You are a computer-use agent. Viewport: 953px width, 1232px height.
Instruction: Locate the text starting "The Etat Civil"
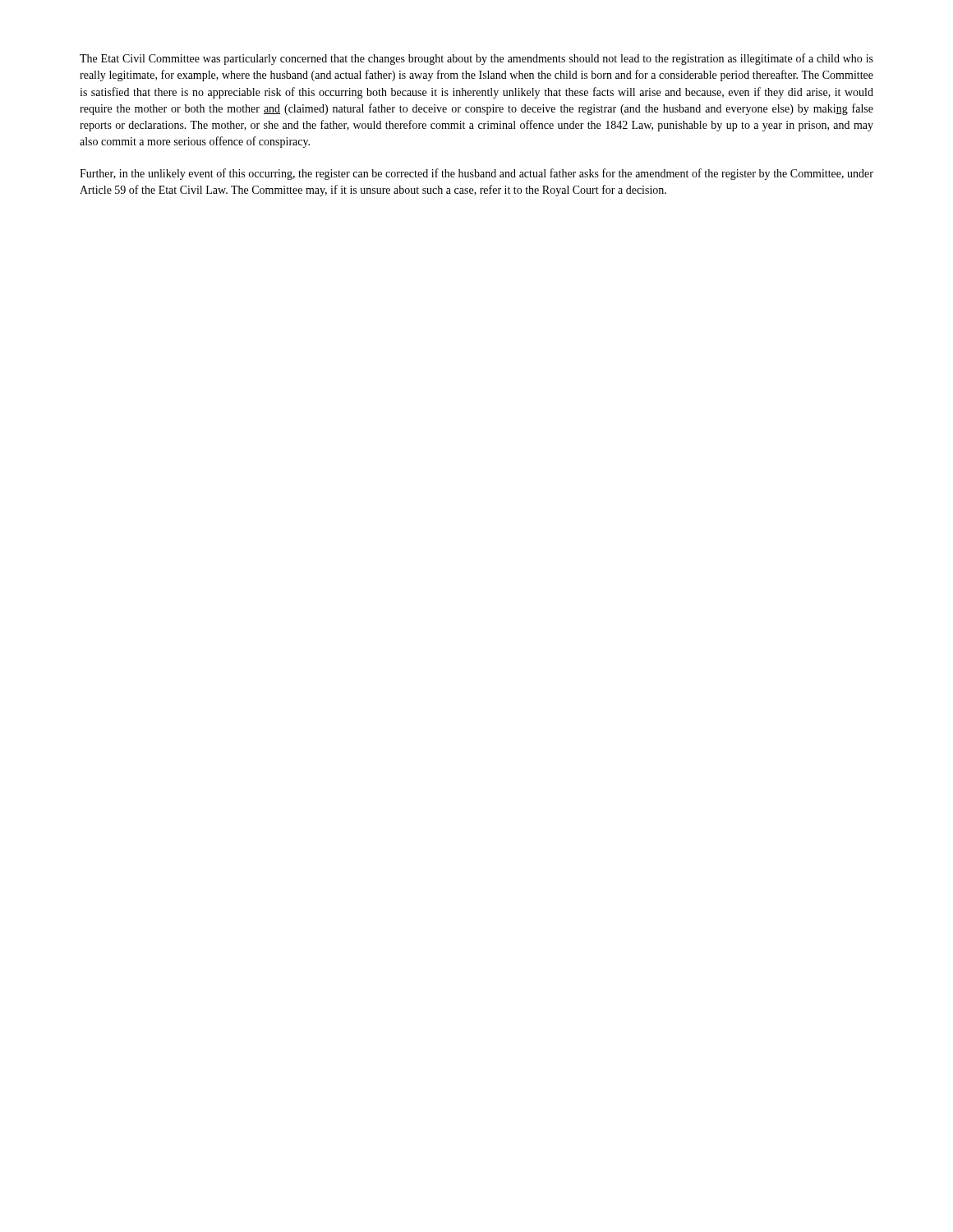point(476,100)
